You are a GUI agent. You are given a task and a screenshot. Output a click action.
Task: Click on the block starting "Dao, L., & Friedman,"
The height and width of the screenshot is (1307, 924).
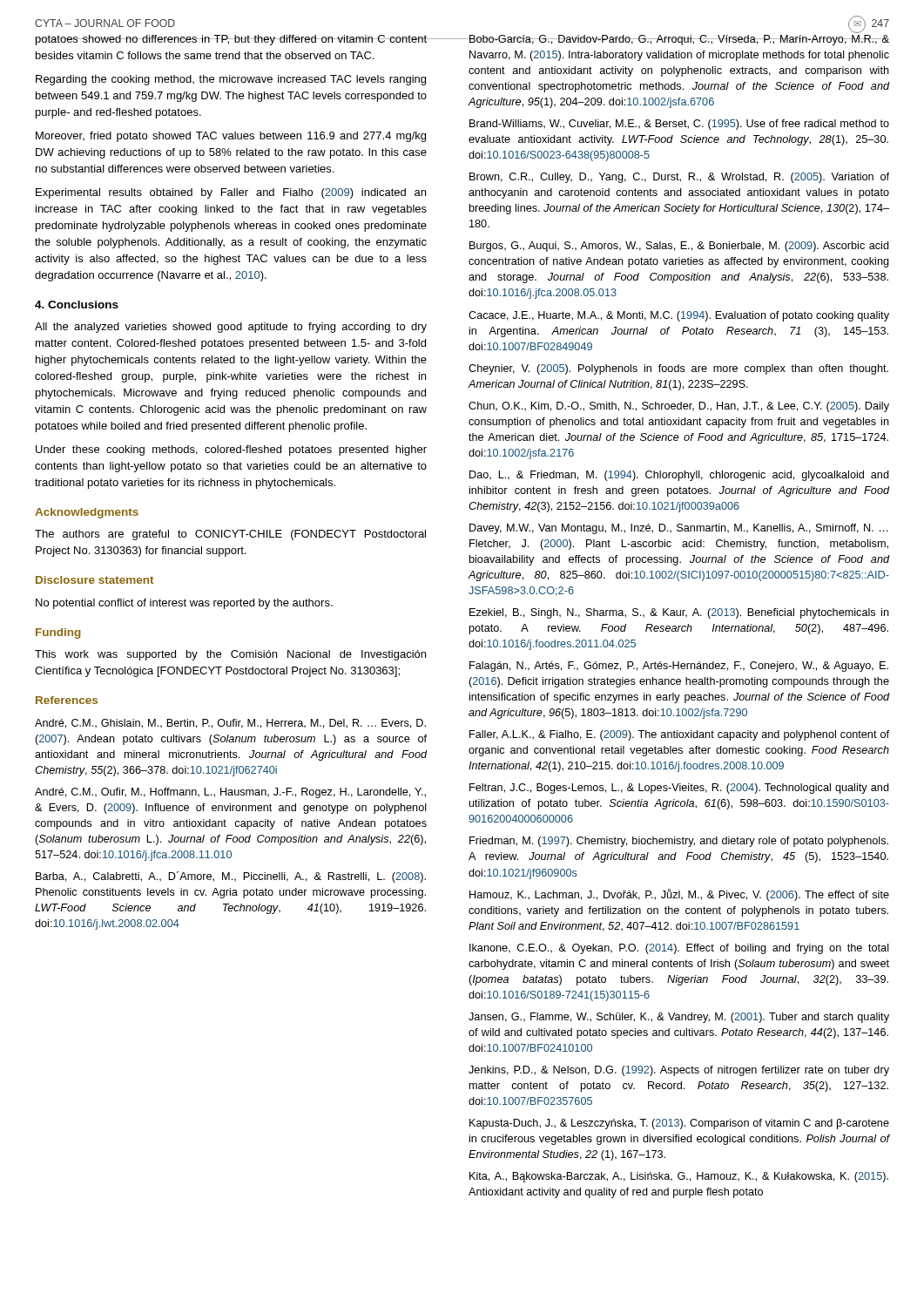679,490
